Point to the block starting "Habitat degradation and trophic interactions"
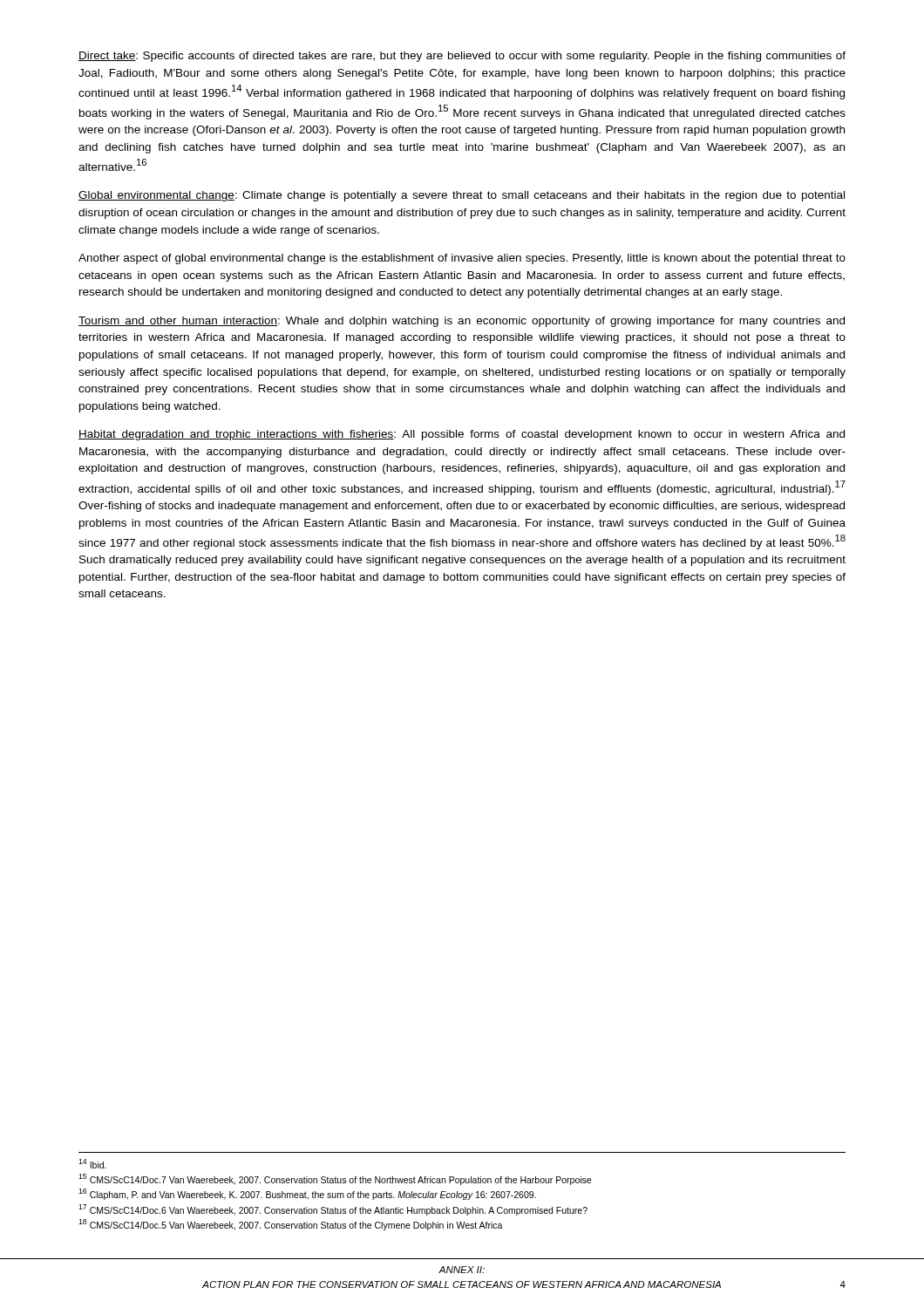Image resolution: width=924 pixels, height=1308 pixels. pos(462,514)
